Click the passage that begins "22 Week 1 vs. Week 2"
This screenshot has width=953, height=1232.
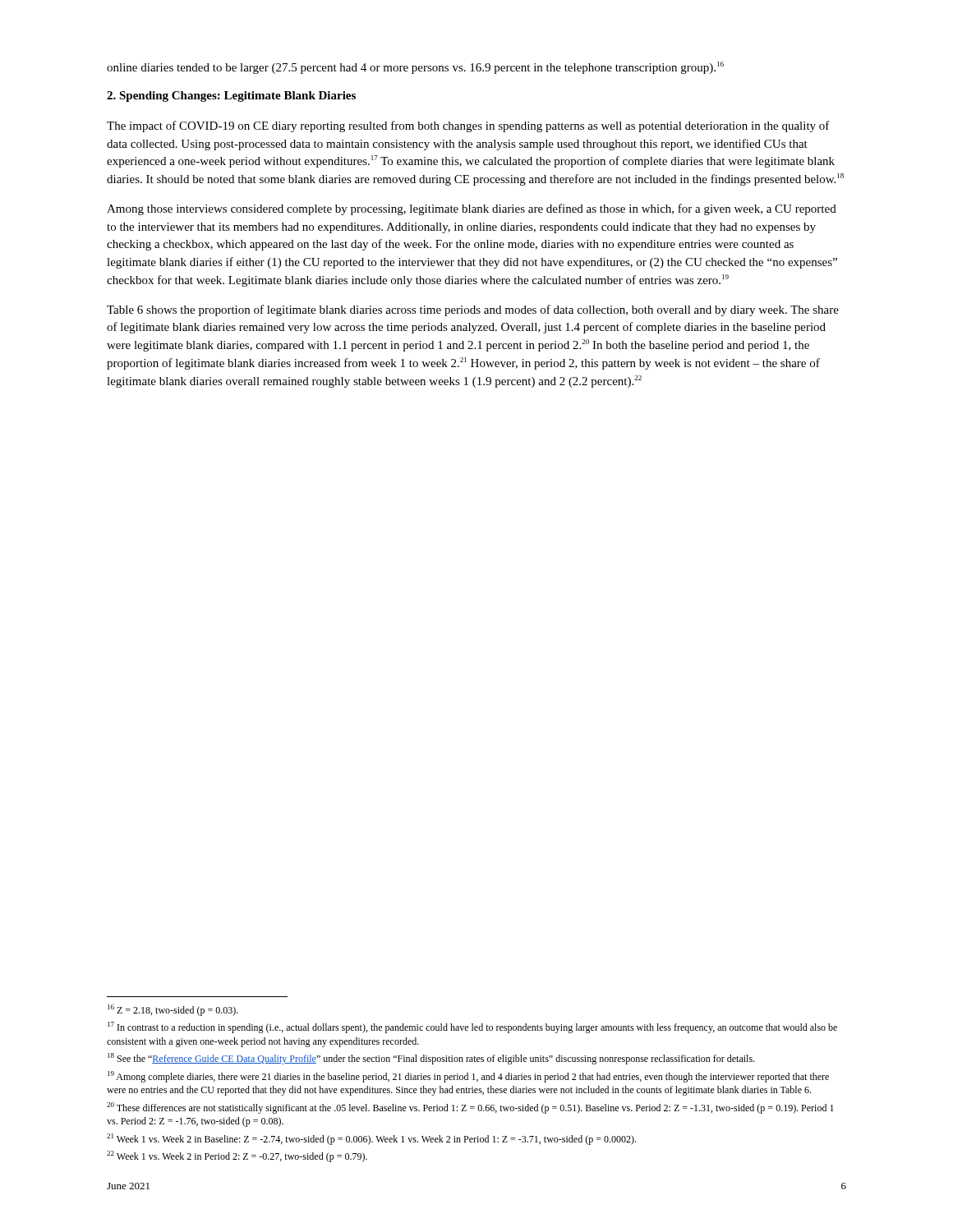[x=237, y=1156]
